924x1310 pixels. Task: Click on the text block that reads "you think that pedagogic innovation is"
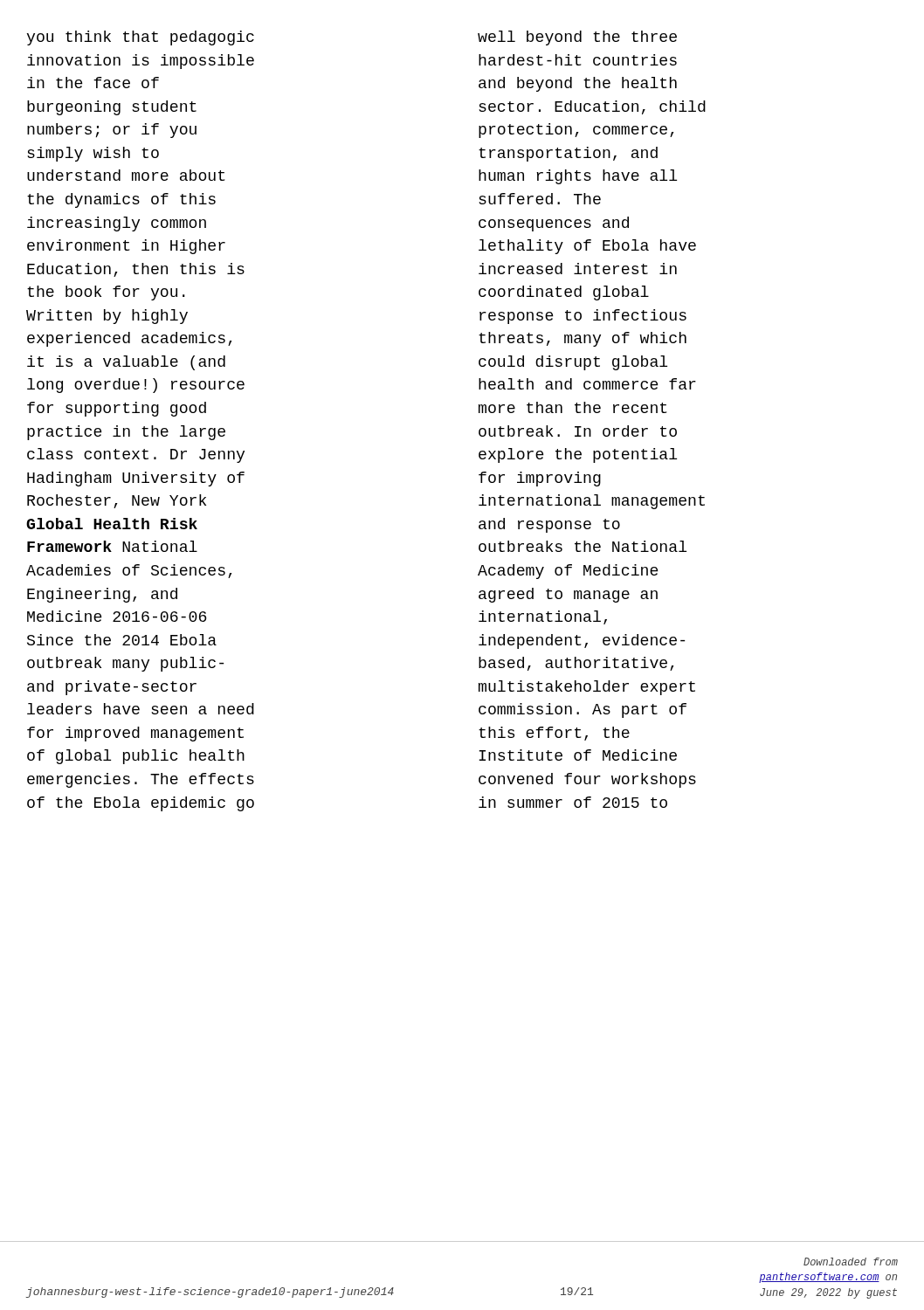click(141, 420)
